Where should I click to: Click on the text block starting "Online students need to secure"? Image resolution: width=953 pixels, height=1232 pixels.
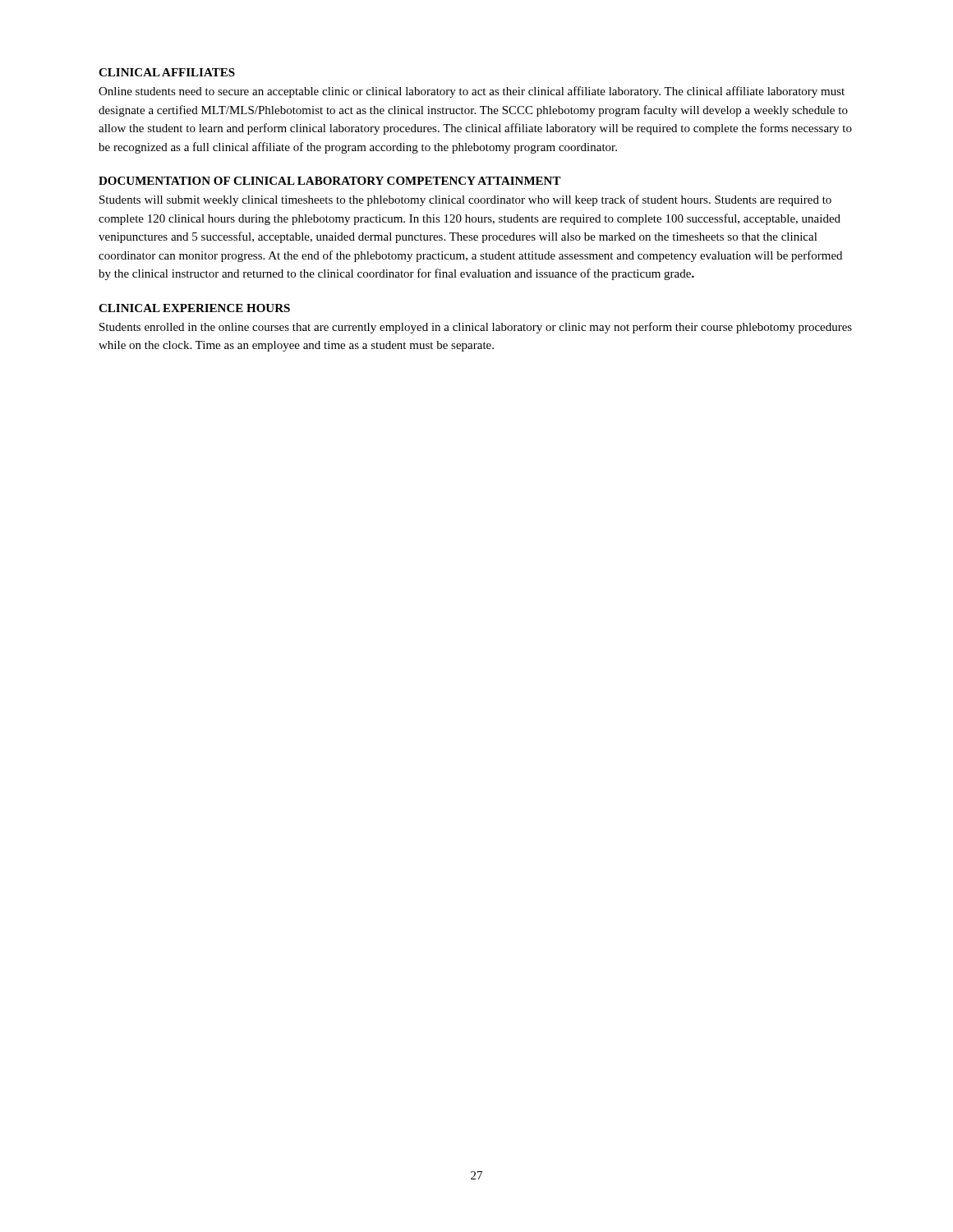pos(475,119)
